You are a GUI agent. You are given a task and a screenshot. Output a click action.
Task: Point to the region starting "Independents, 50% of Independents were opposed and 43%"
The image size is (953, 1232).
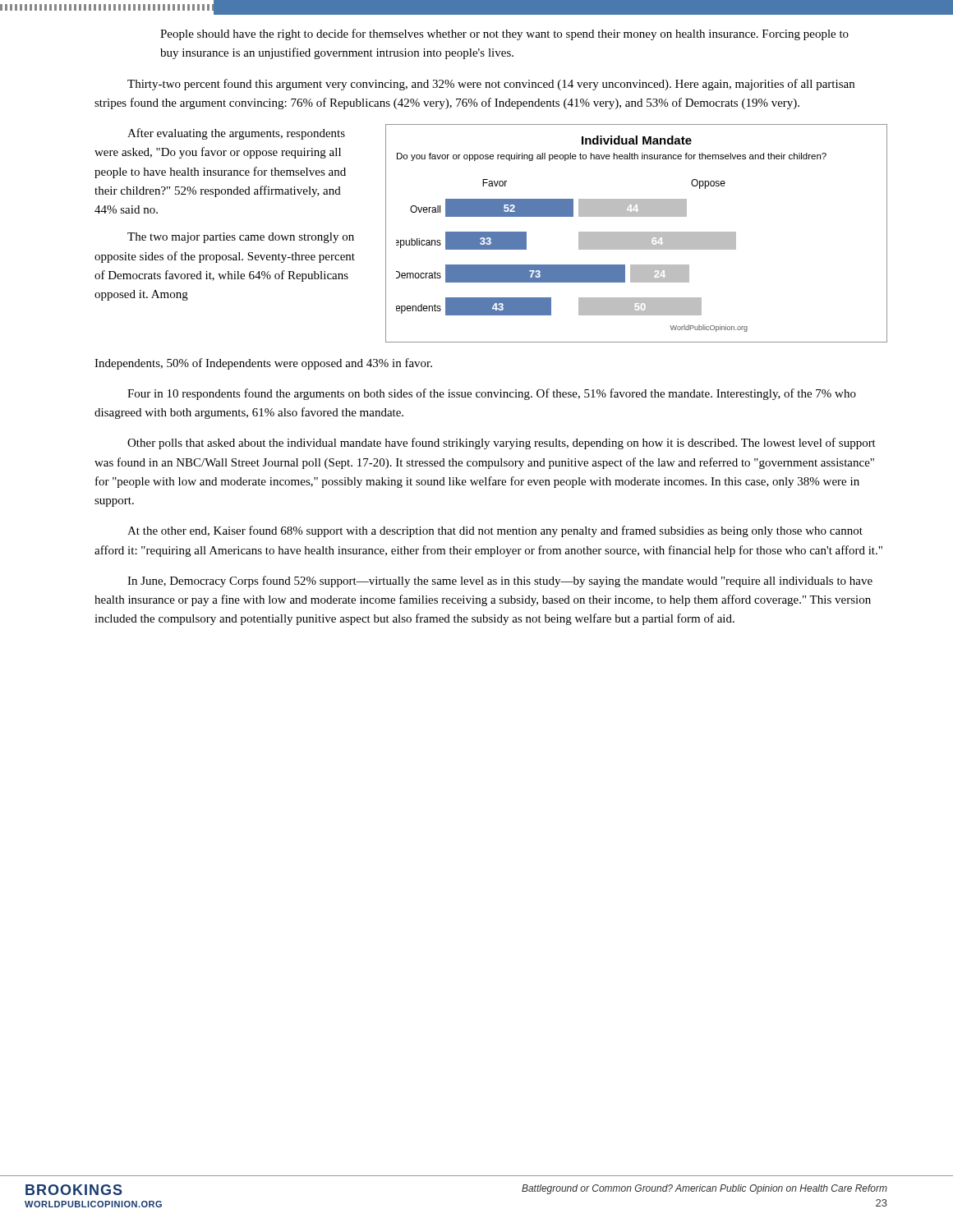tap(264, 363)
